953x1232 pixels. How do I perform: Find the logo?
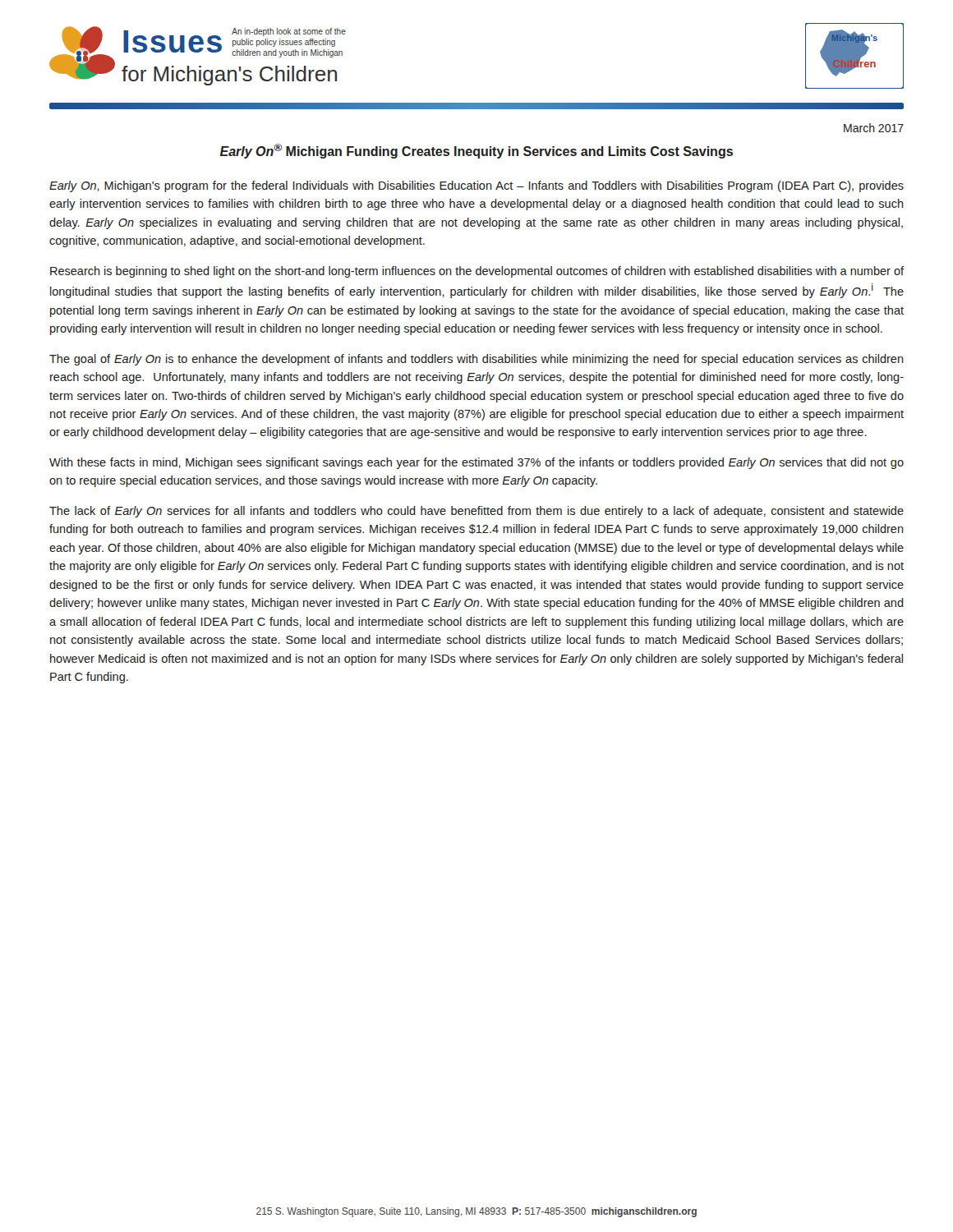tap(476, 56)
